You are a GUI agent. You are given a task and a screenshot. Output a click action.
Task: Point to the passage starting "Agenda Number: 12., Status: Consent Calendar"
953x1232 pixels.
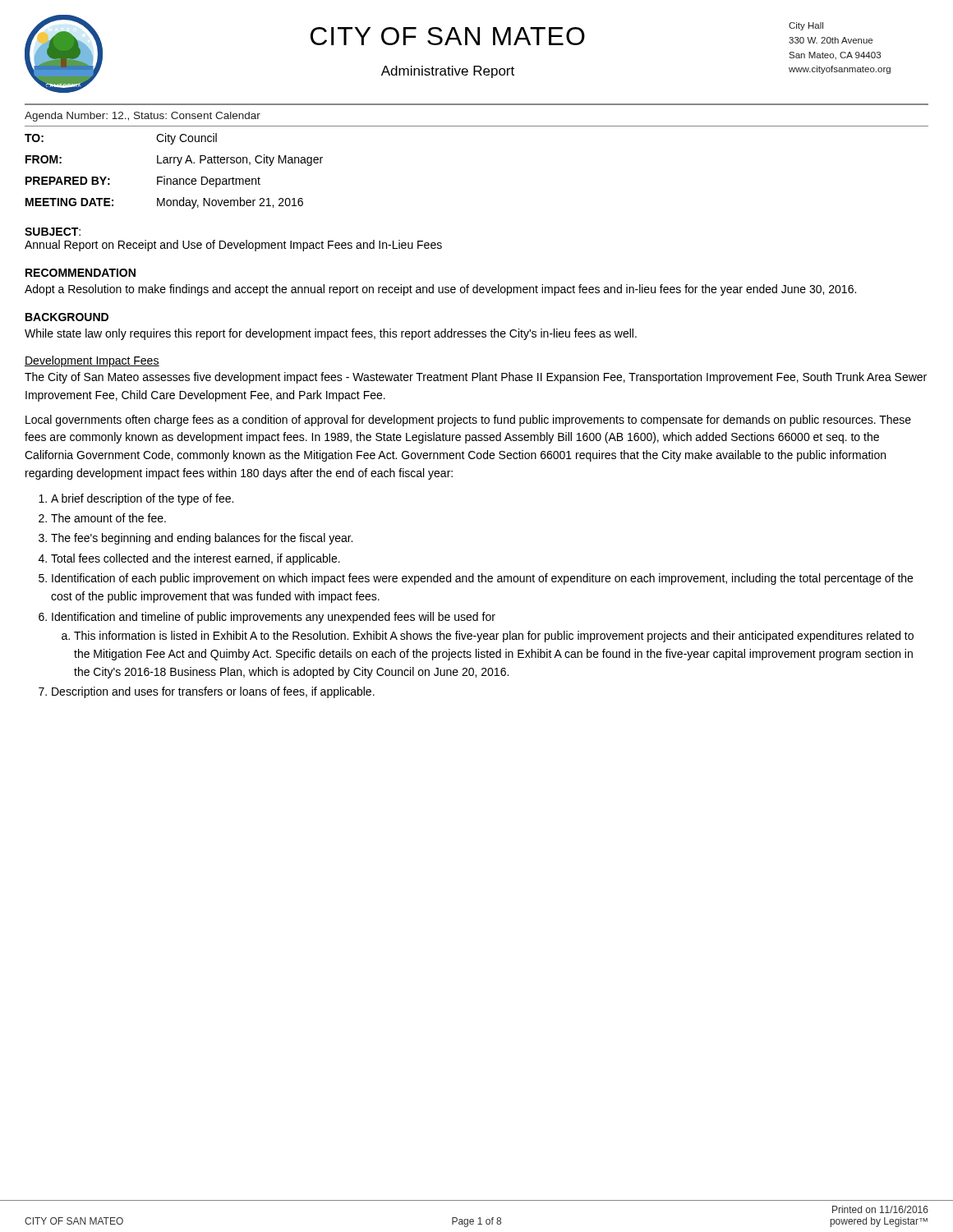[x=142, y=115]
